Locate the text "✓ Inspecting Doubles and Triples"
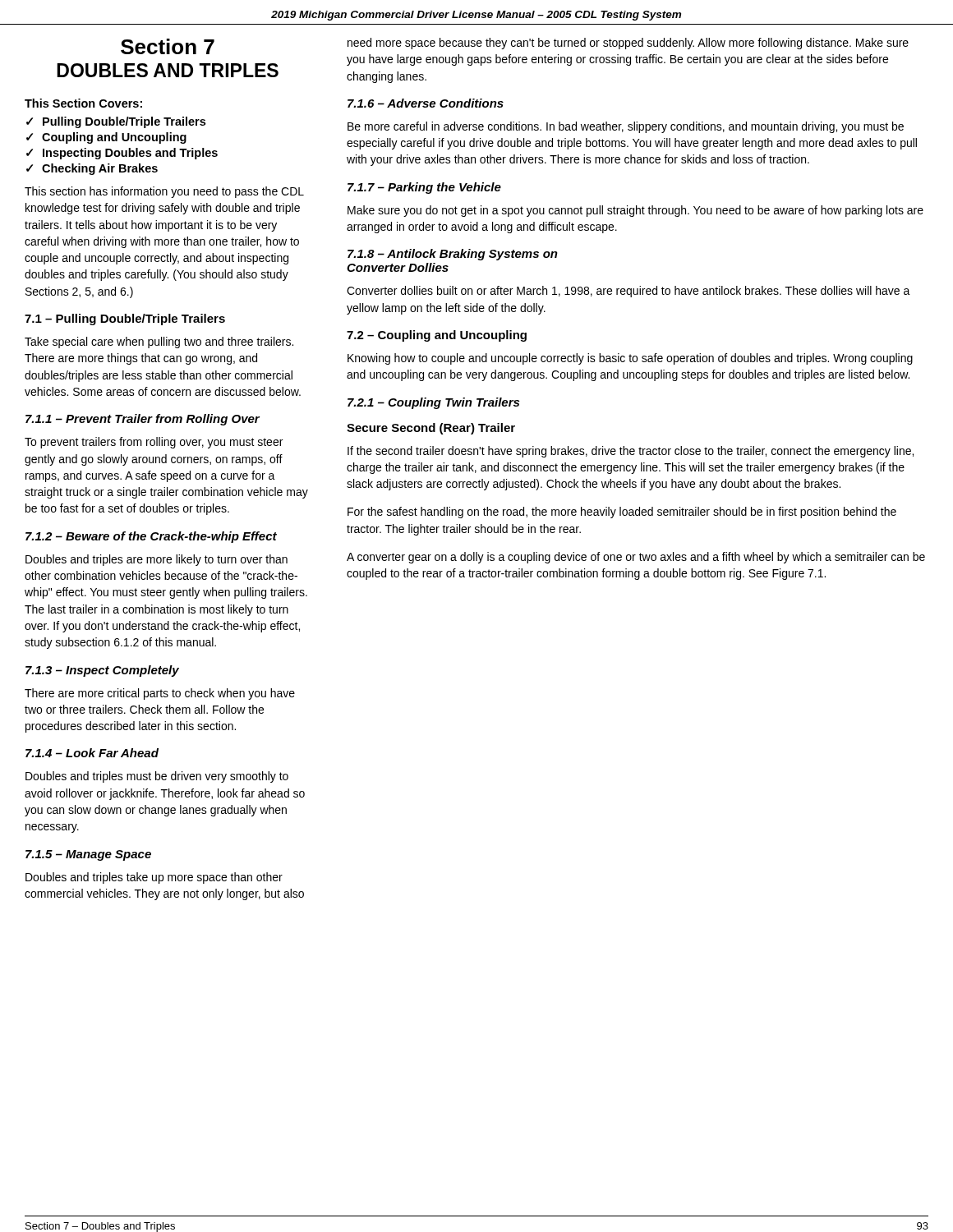The height and width of the screenshot is (1232, 953). tap(121, 153)
